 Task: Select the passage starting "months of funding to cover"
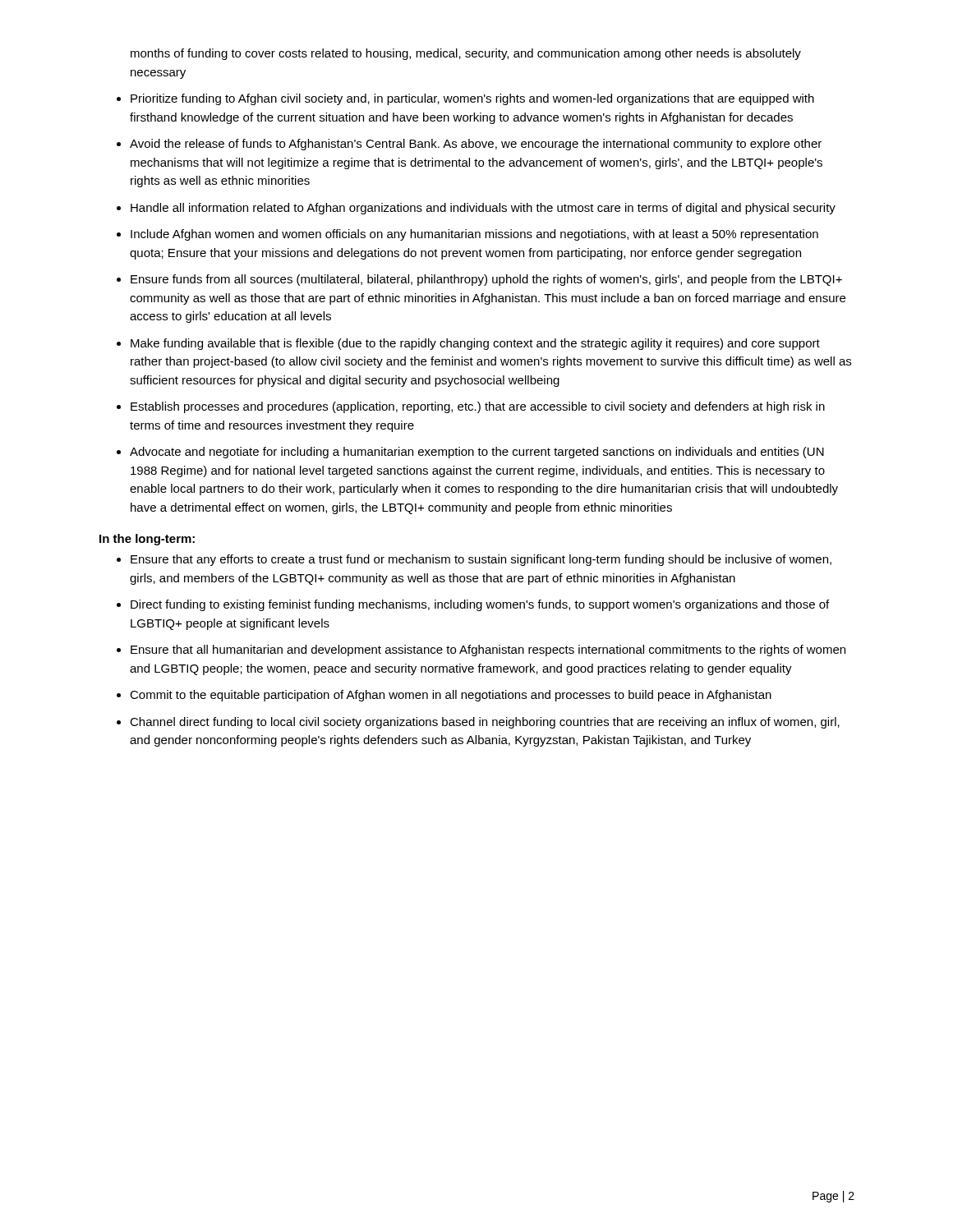(x=465, y=62)
